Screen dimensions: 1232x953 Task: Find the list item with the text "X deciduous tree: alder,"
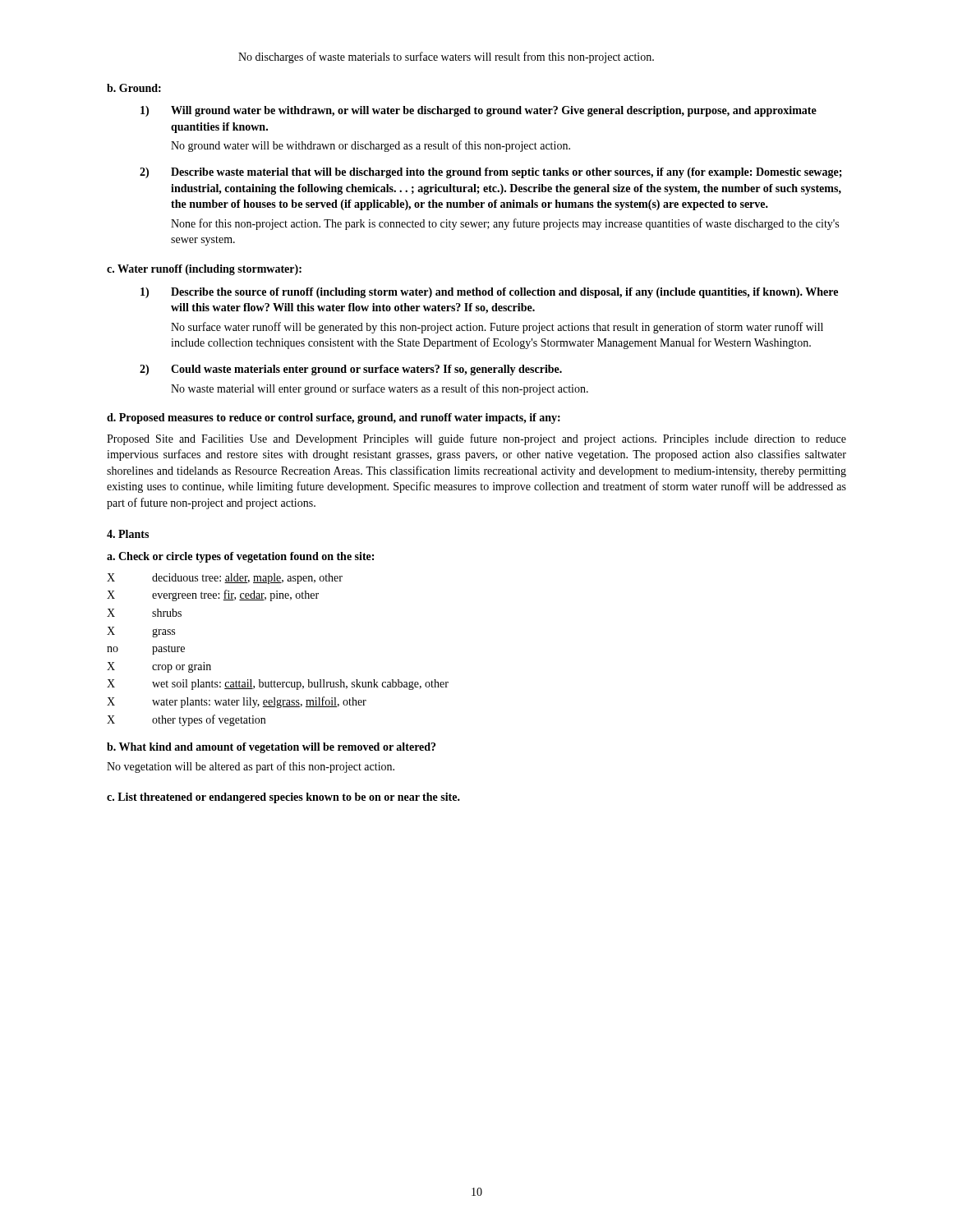point(225,579)
